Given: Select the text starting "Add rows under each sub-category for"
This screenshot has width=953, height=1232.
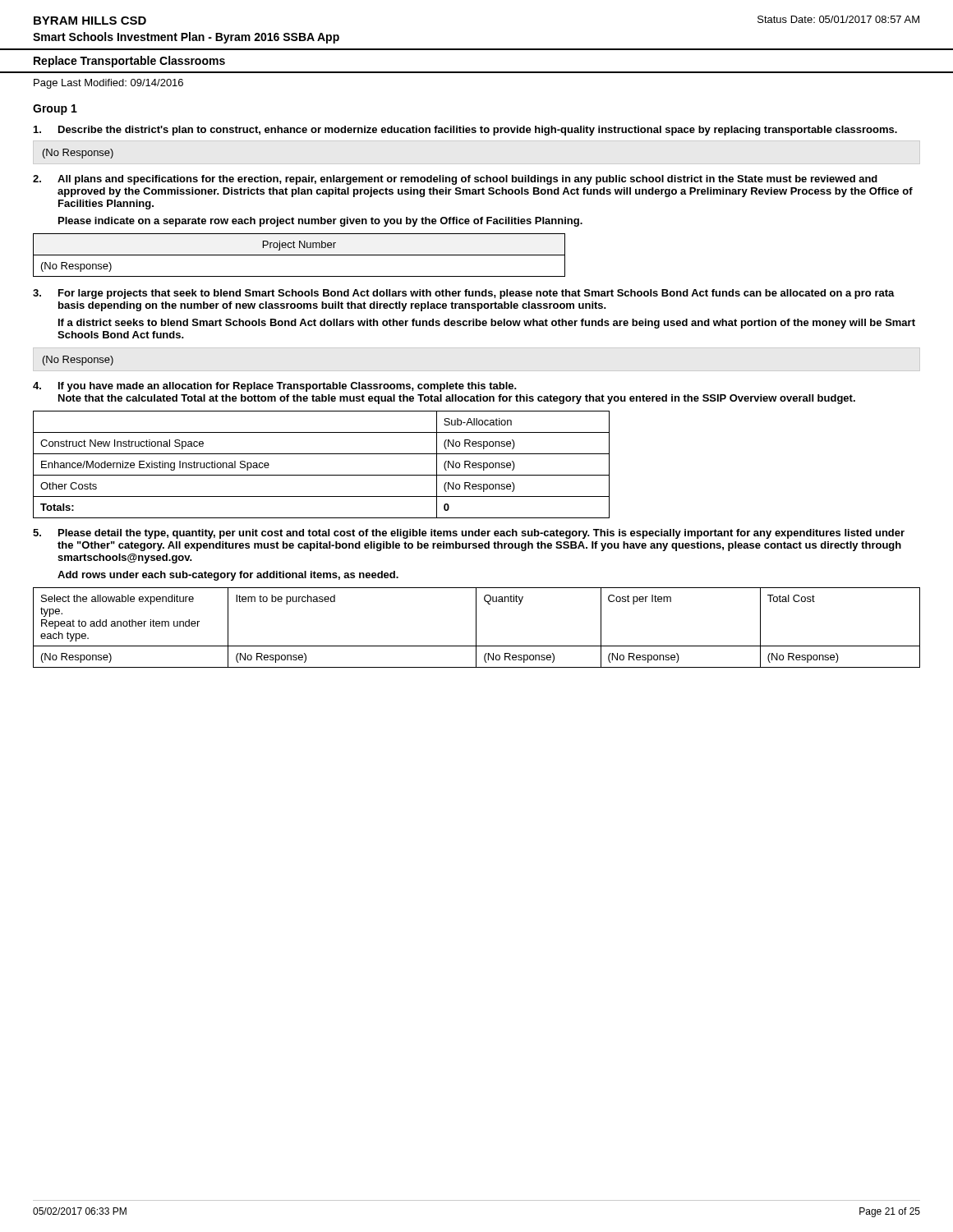Looking at the screenshot, I should [228, 574].
